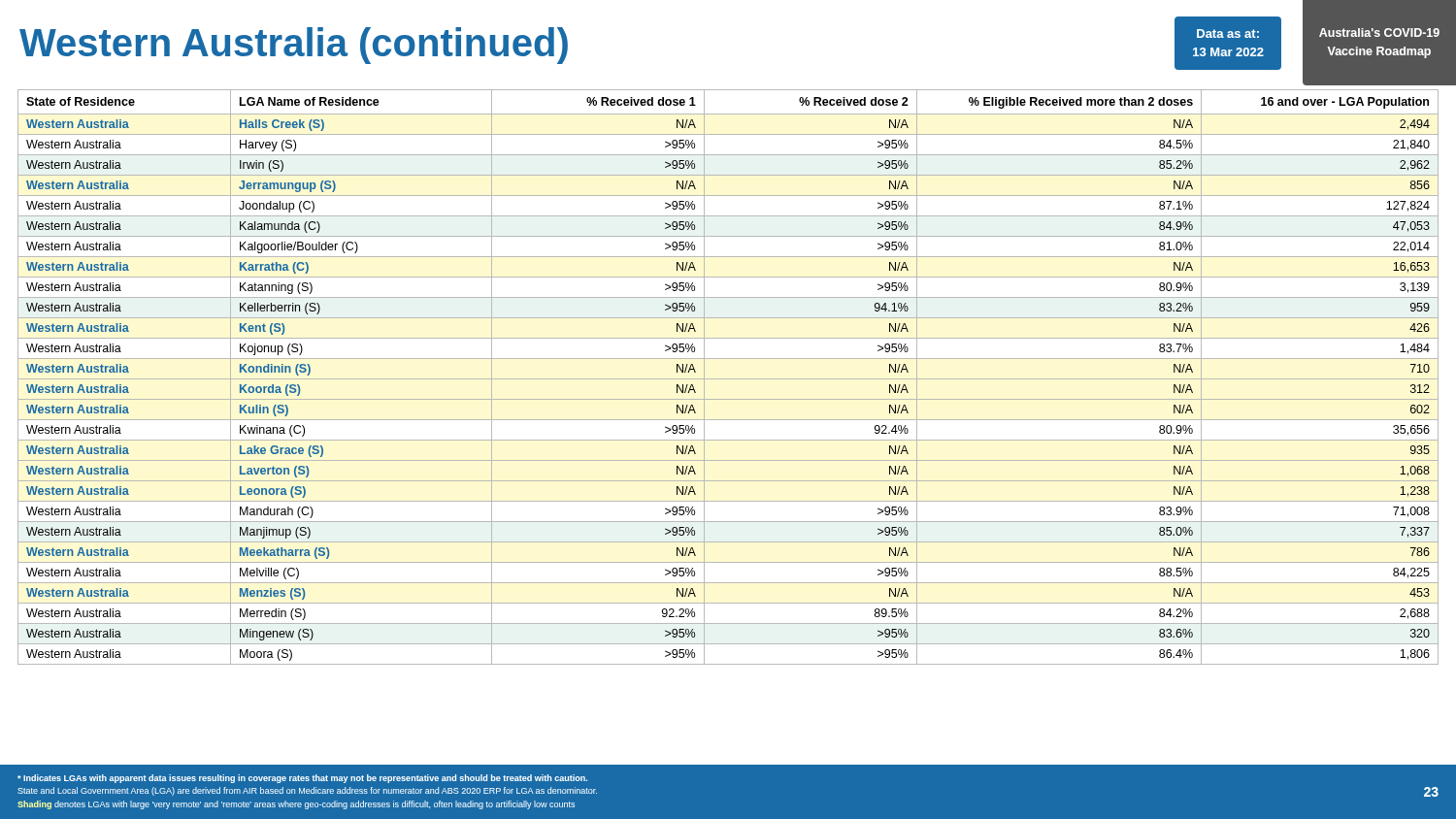Where does it say "Western Australia (continued)"?

click(294, 42)
